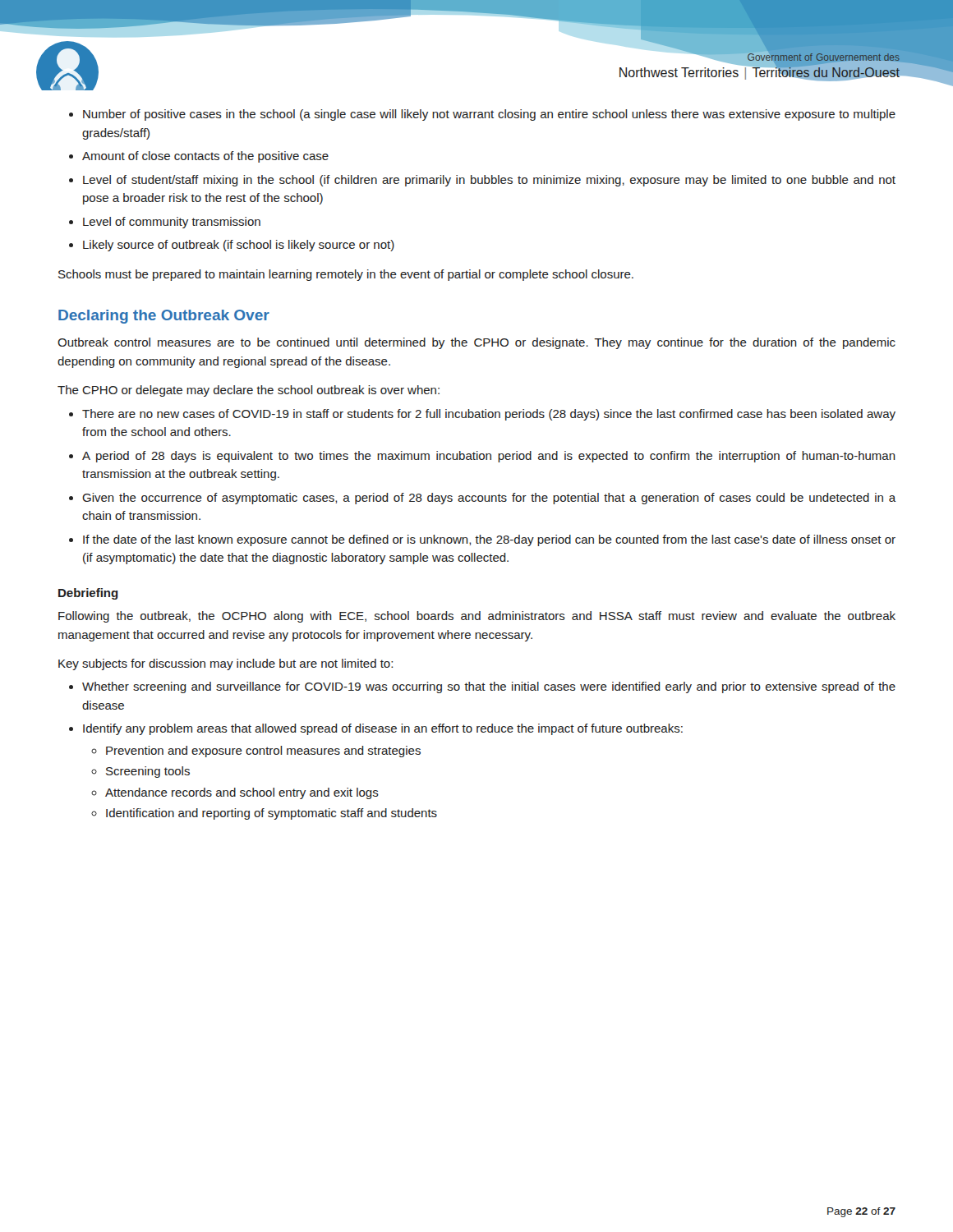Locate the list item containing "Screening tools"
Screen dimensions: 1232x953
pos(148,772)
